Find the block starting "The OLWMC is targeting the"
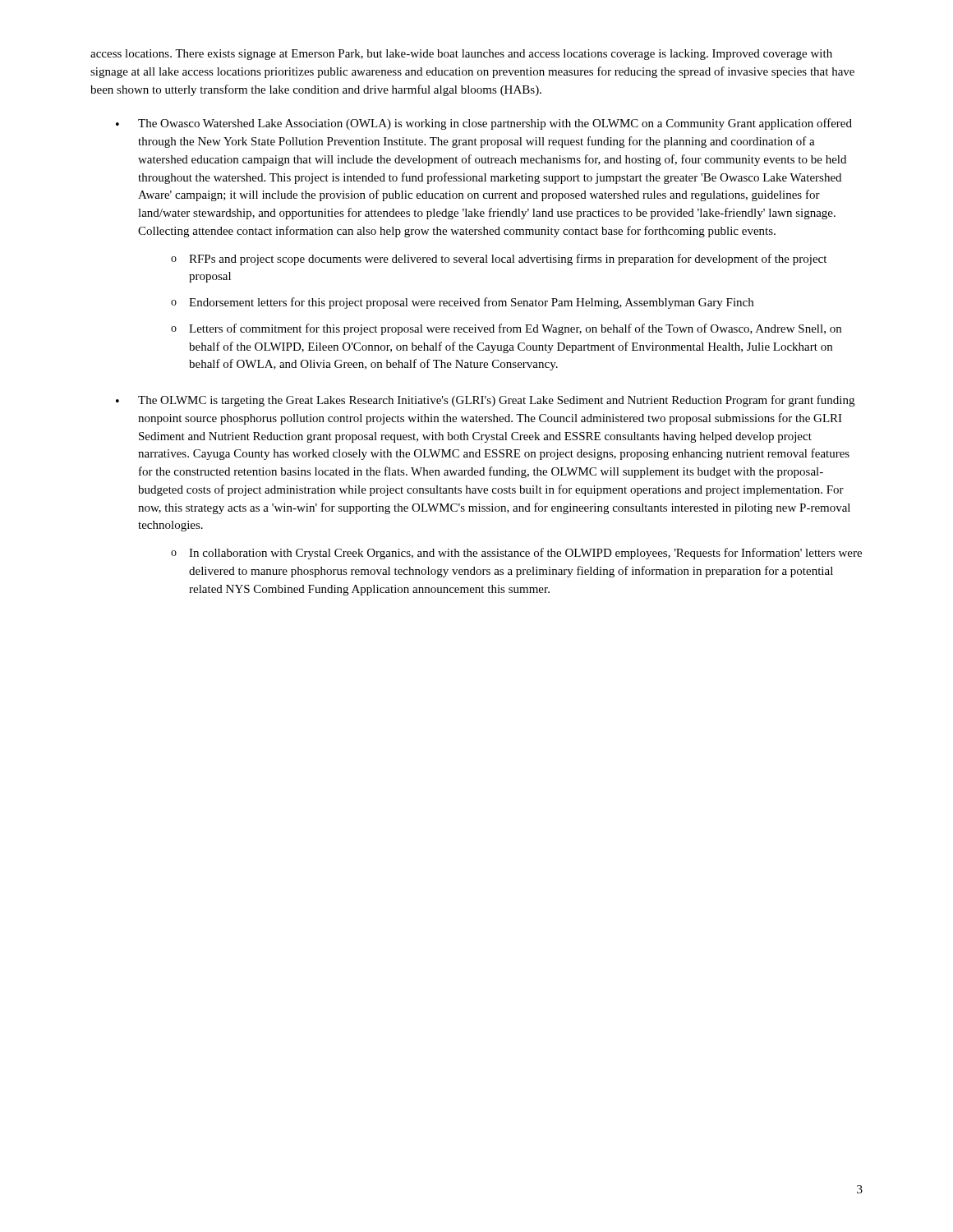The height and width of the screenshot is (1232, 953). click(x=500, y=496)
